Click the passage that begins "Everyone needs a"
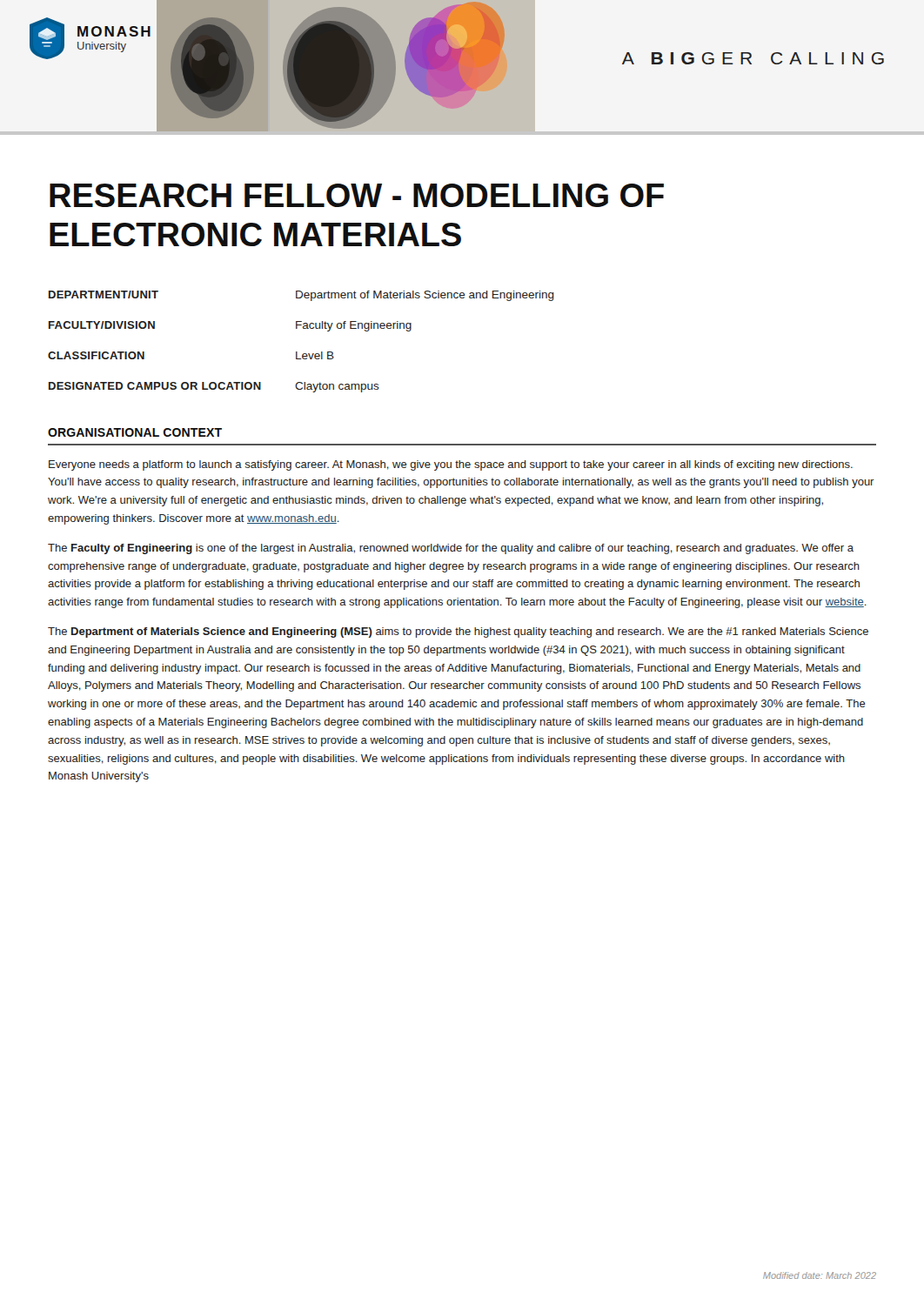 [461, 491]
